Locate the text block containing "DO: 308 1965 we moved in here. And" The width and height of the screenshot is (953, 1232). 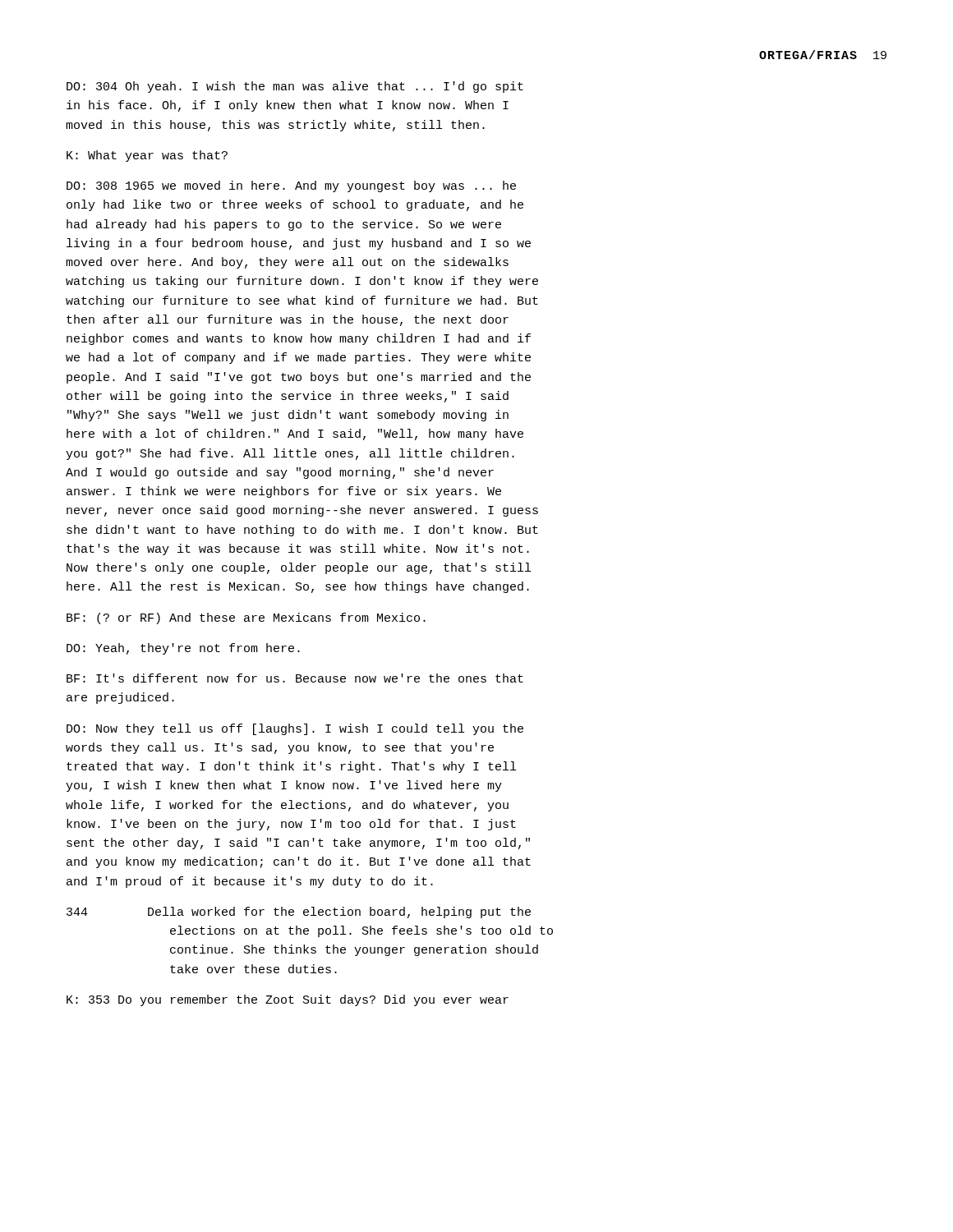tap(476, 387)
